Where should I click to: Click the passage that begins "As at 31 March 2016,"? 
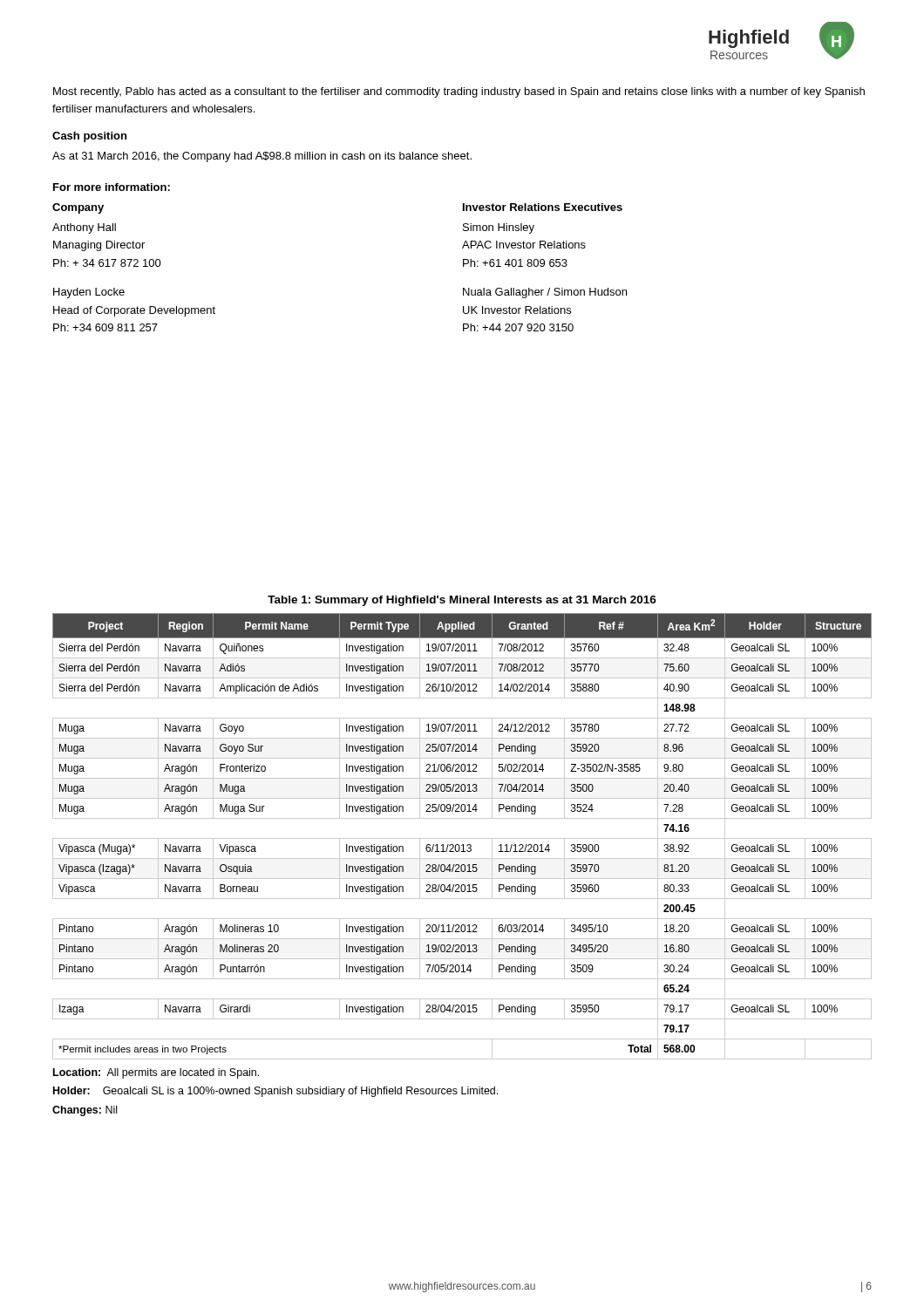tap(262, 156)
